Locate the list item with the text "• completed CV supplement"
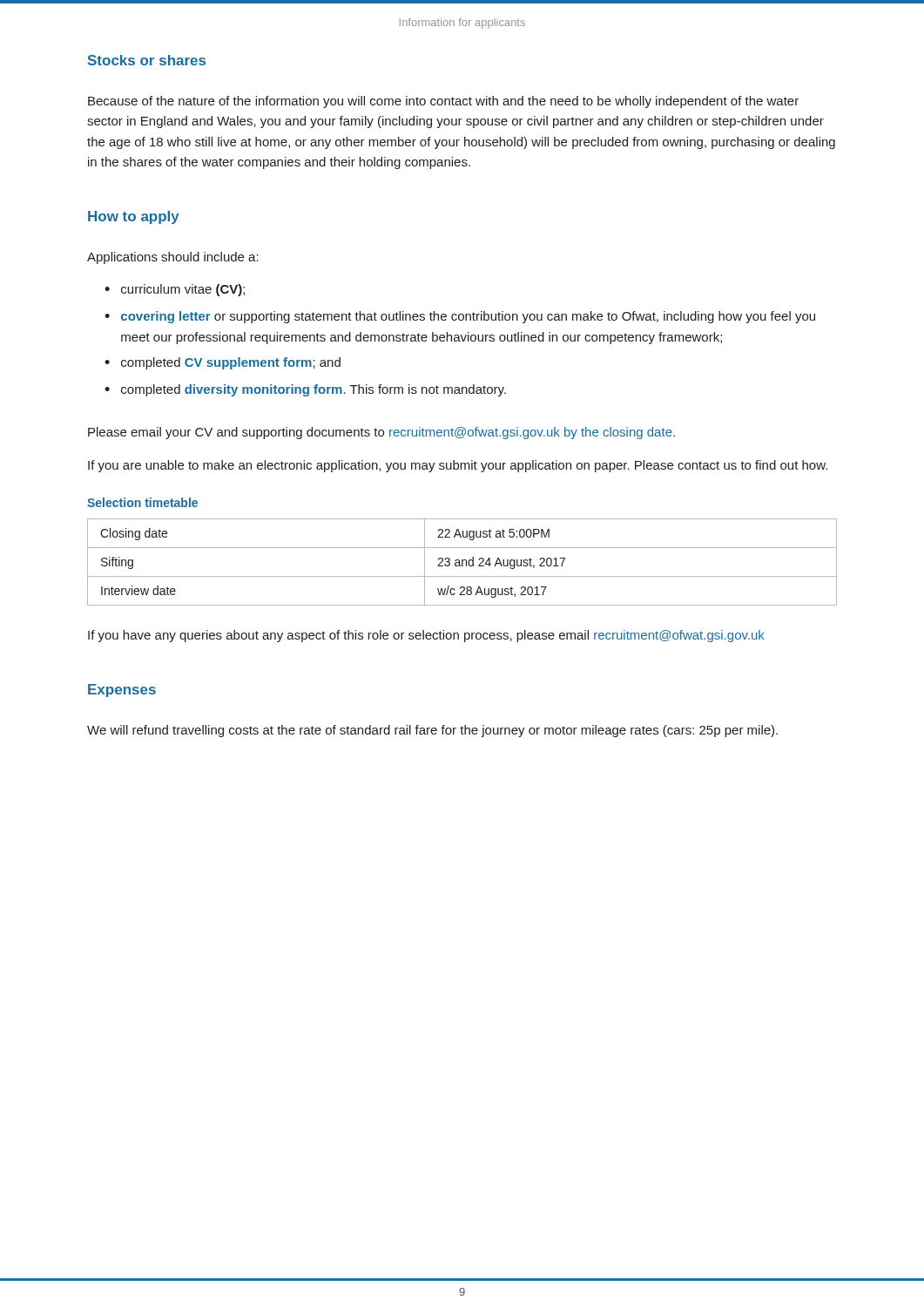 point(223,363)
